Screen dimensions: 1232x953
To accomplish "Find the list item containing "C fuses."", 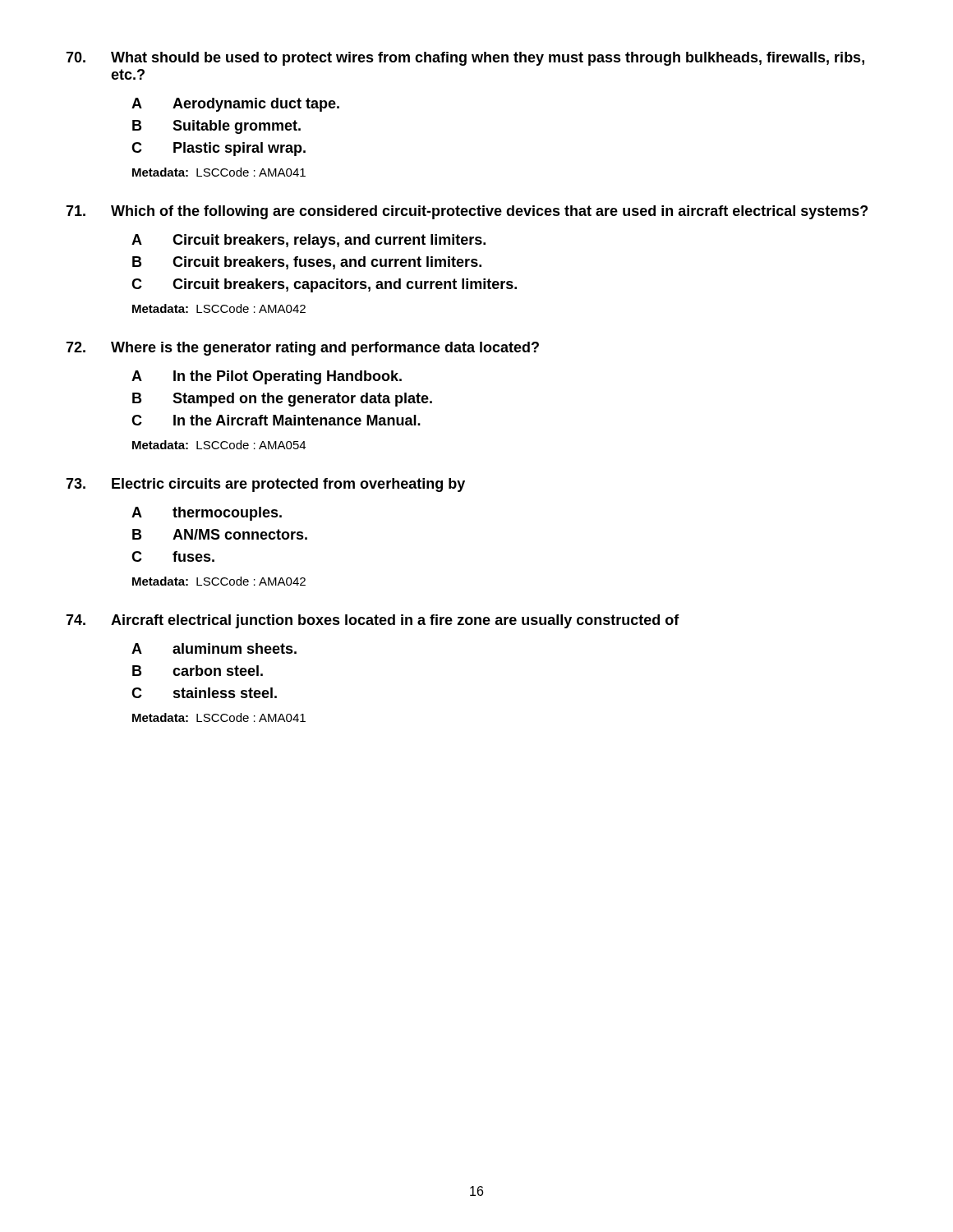I will [x=173, y=557].
